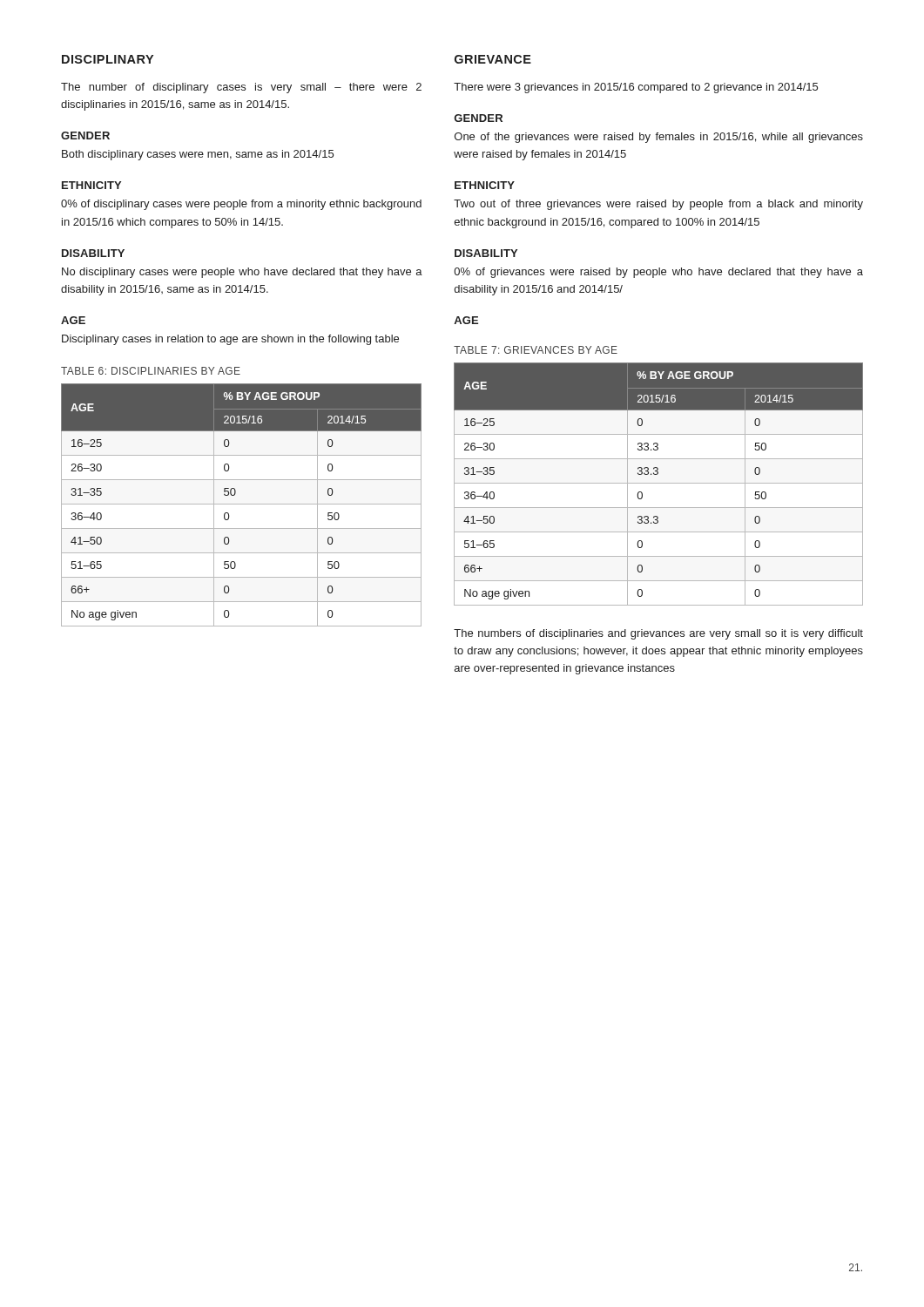
Task: Find the text block starting "TABLE 6: DISCIPLINARIES BY AGE"
Action: coord(151,371)
